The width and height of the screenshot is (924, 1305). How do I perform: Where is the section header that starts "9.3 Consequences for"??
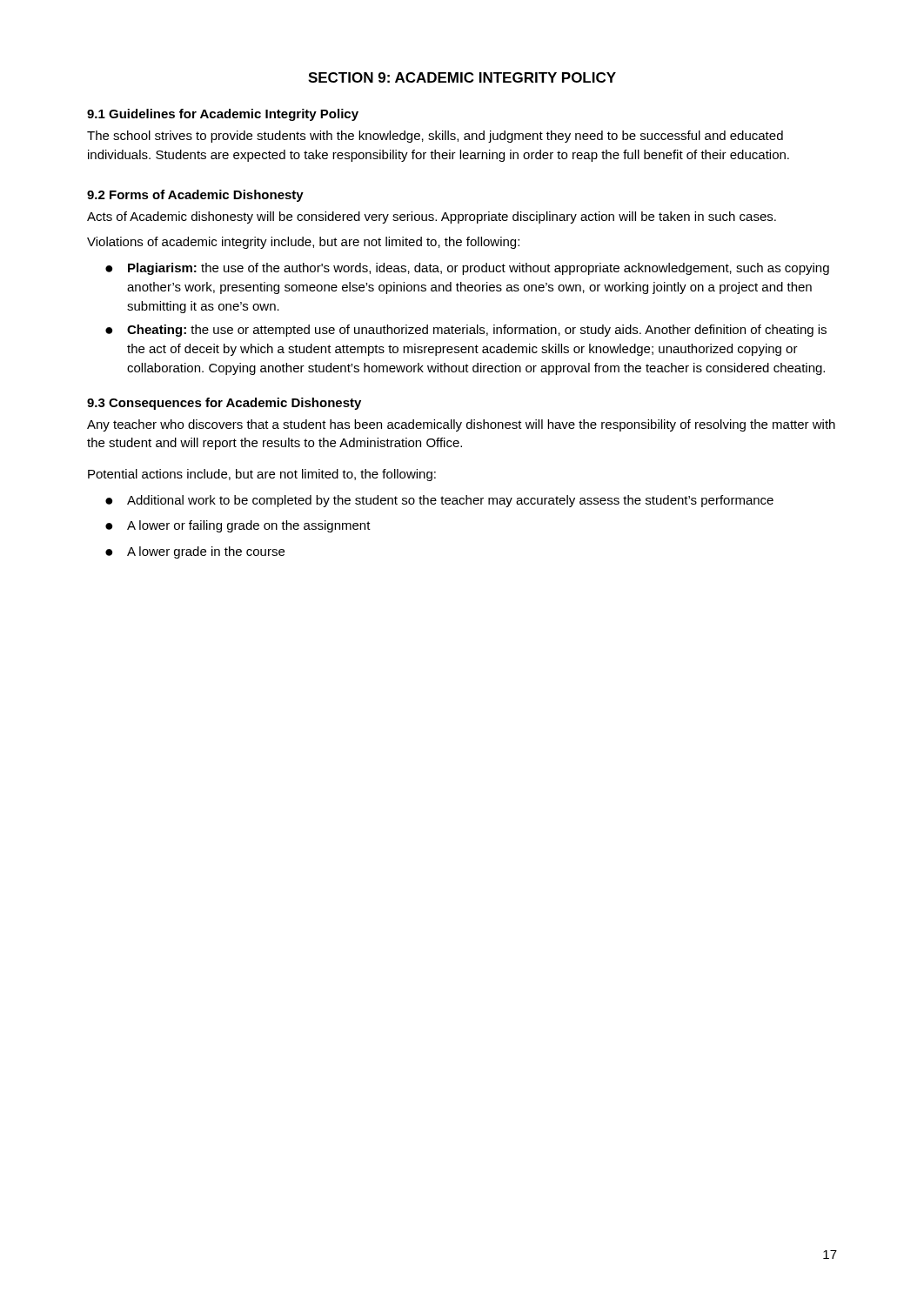224,402
